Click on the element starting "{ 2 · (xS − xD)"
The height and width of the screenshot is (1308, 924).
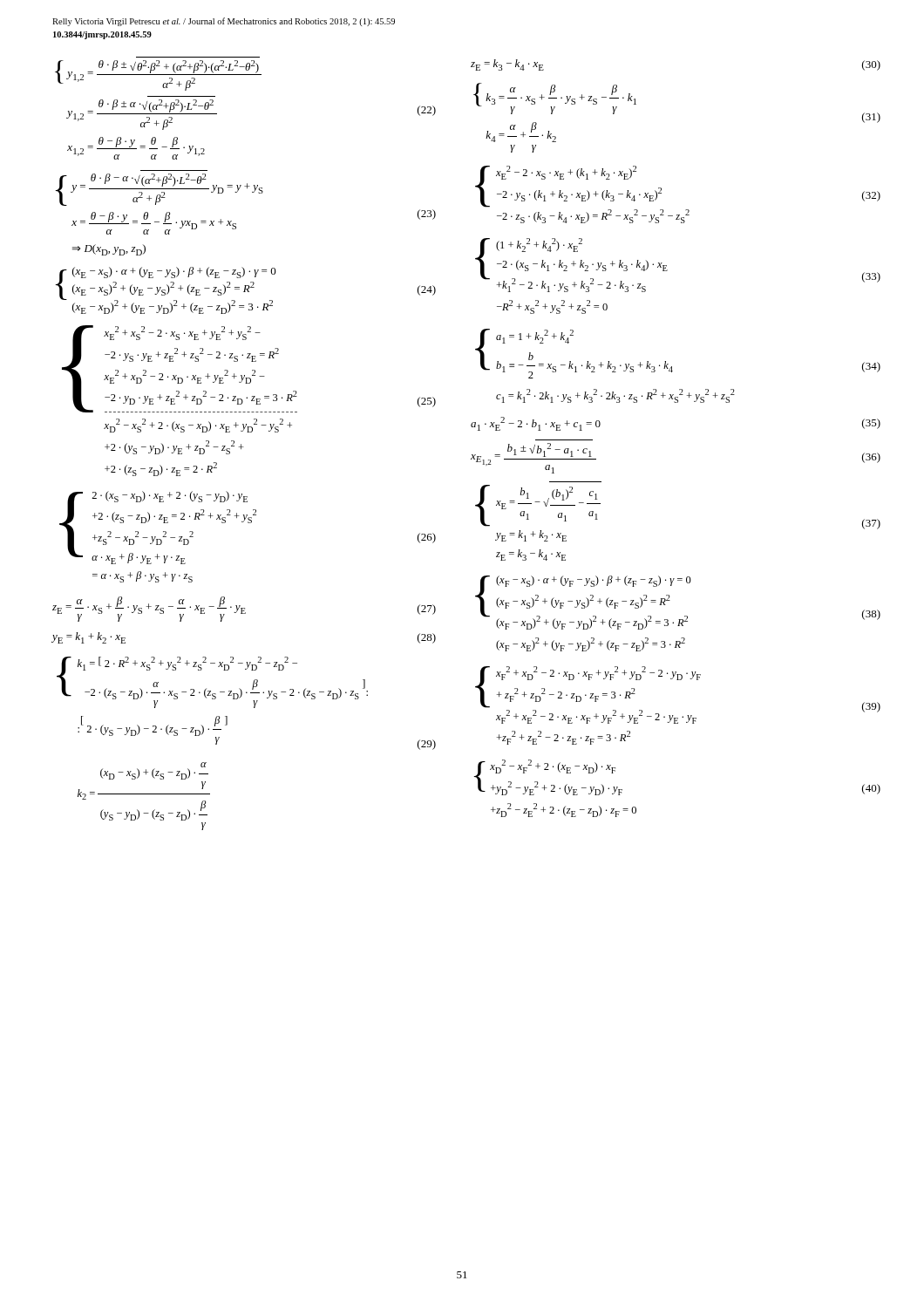[x=244, y=537]
